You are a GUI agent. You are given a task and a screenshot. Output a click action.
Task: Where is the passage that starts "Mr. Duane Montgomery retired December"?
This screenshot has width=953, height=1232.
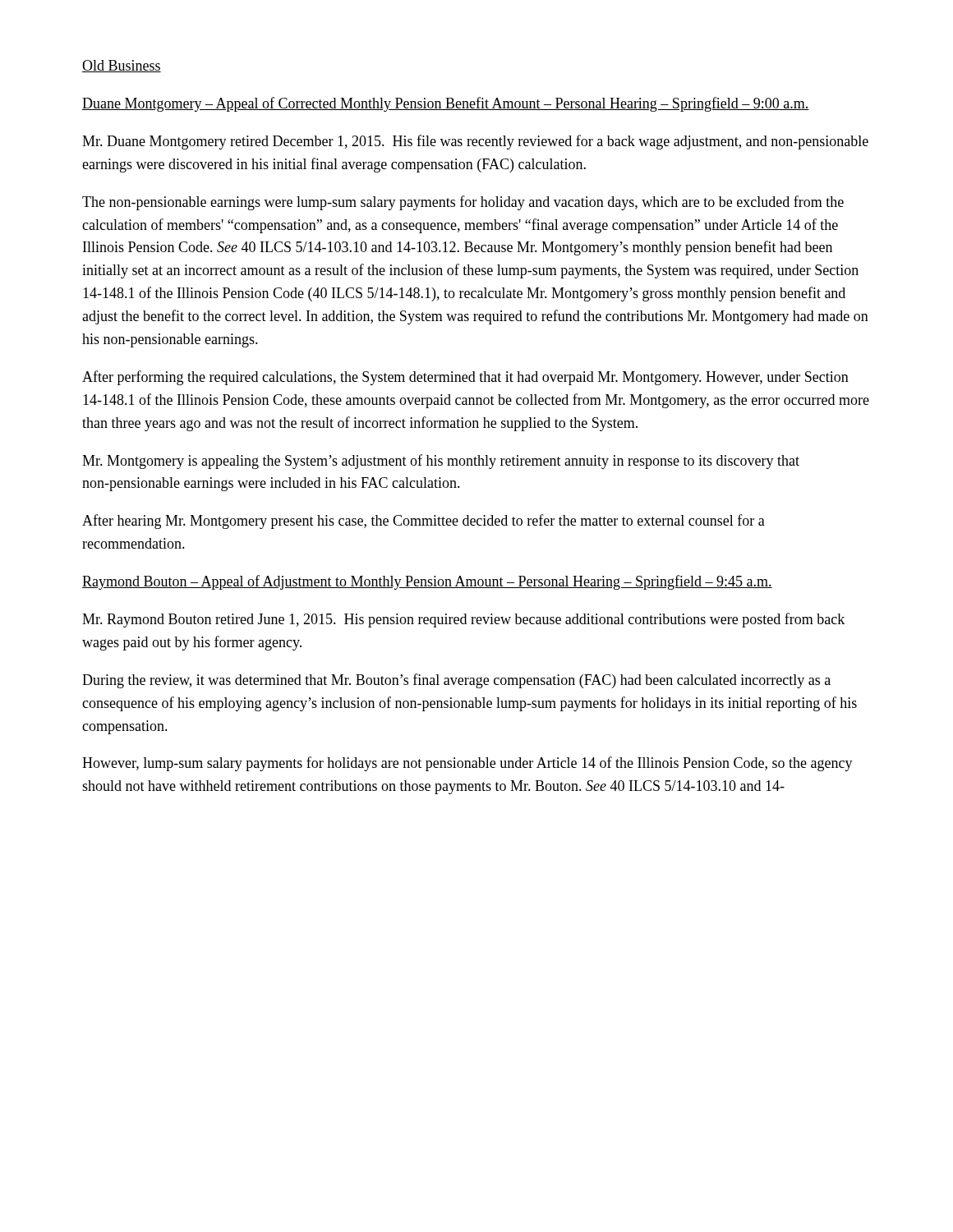(475, 153)
